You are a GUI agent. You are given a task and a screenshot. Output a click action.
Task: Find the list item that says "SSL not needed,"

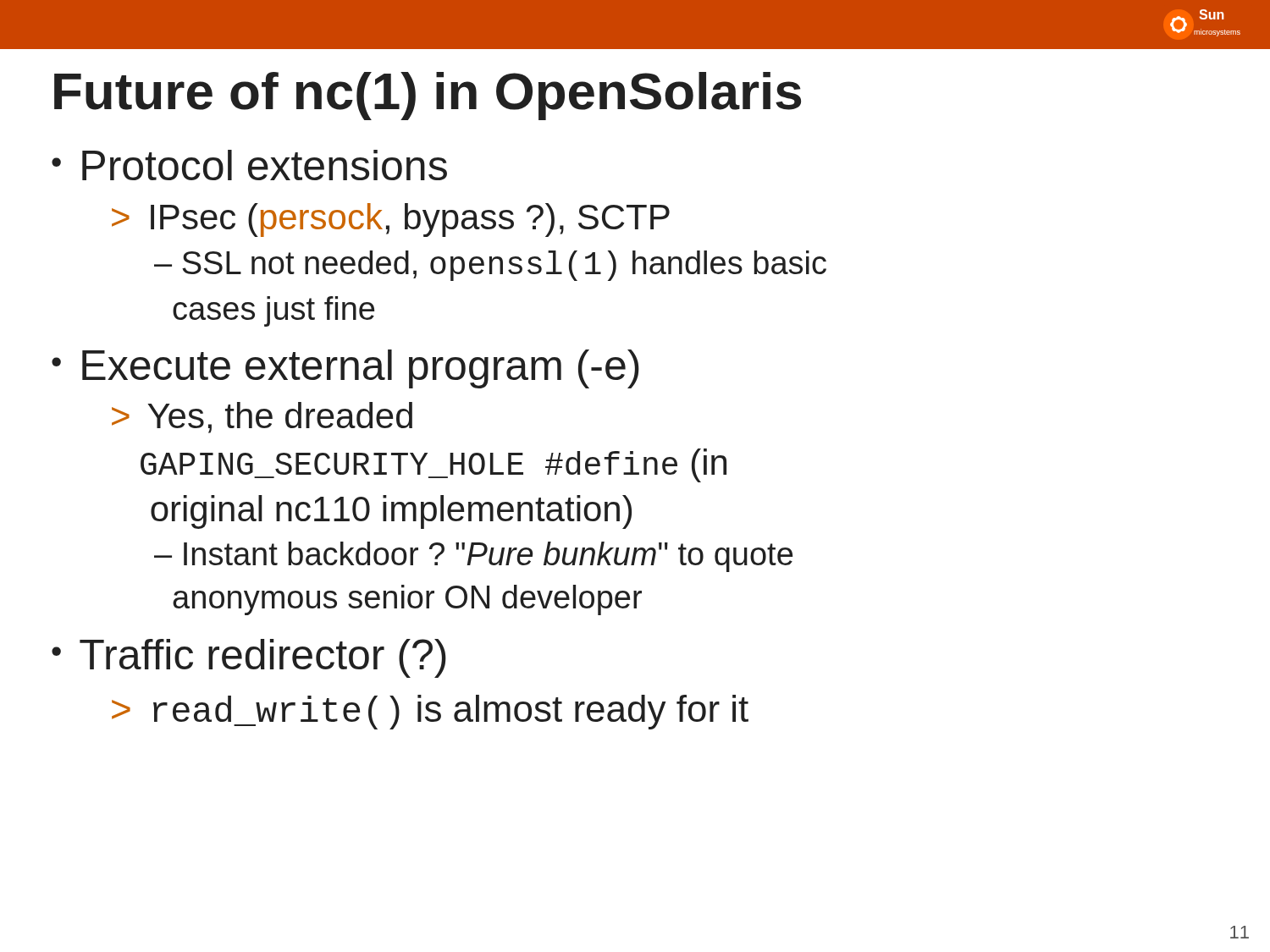coord(491,286)
